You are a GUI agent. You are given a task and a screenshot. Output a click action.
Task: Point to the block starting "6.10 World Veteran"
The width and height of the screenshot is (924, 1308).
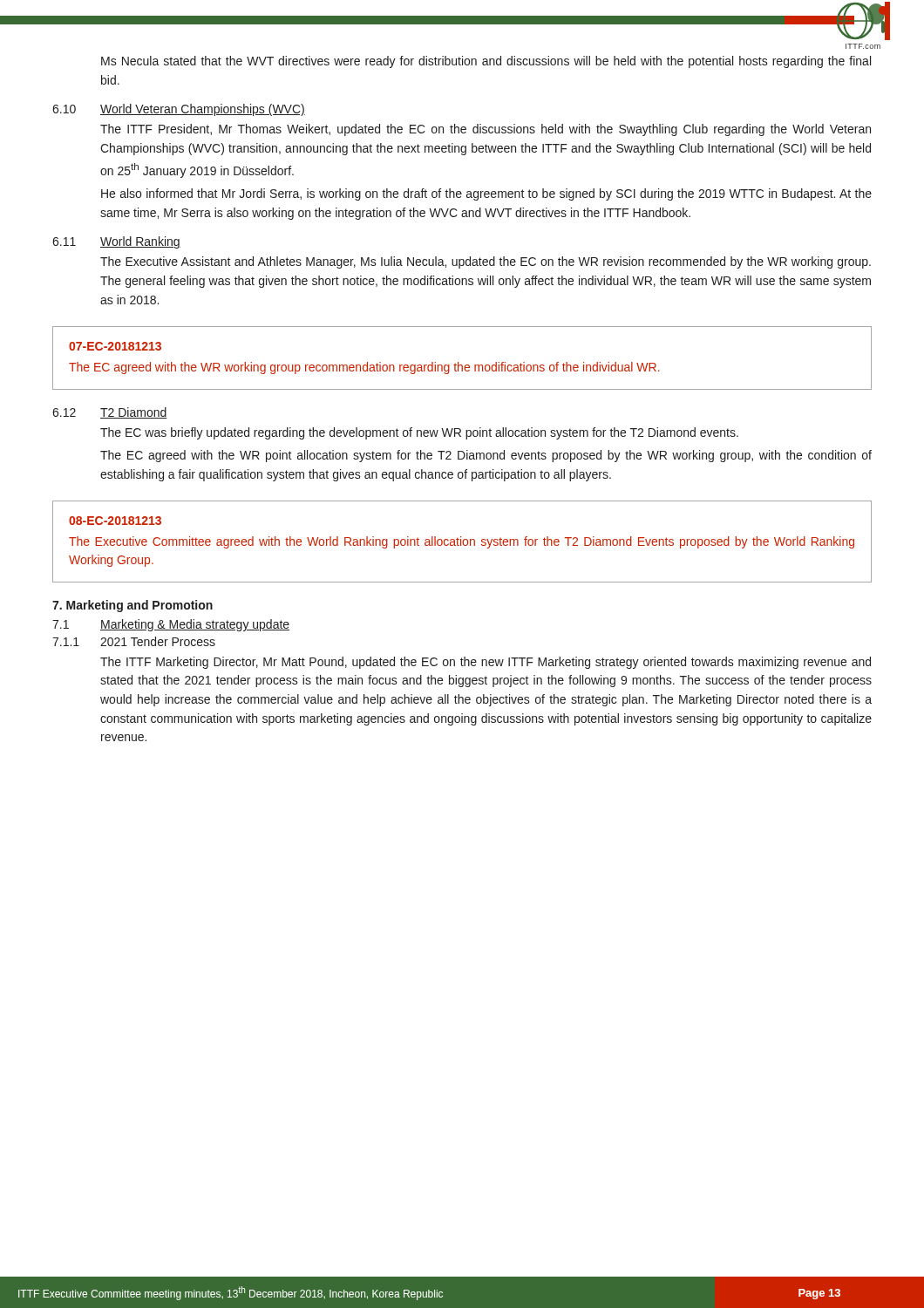click(179, 109)
